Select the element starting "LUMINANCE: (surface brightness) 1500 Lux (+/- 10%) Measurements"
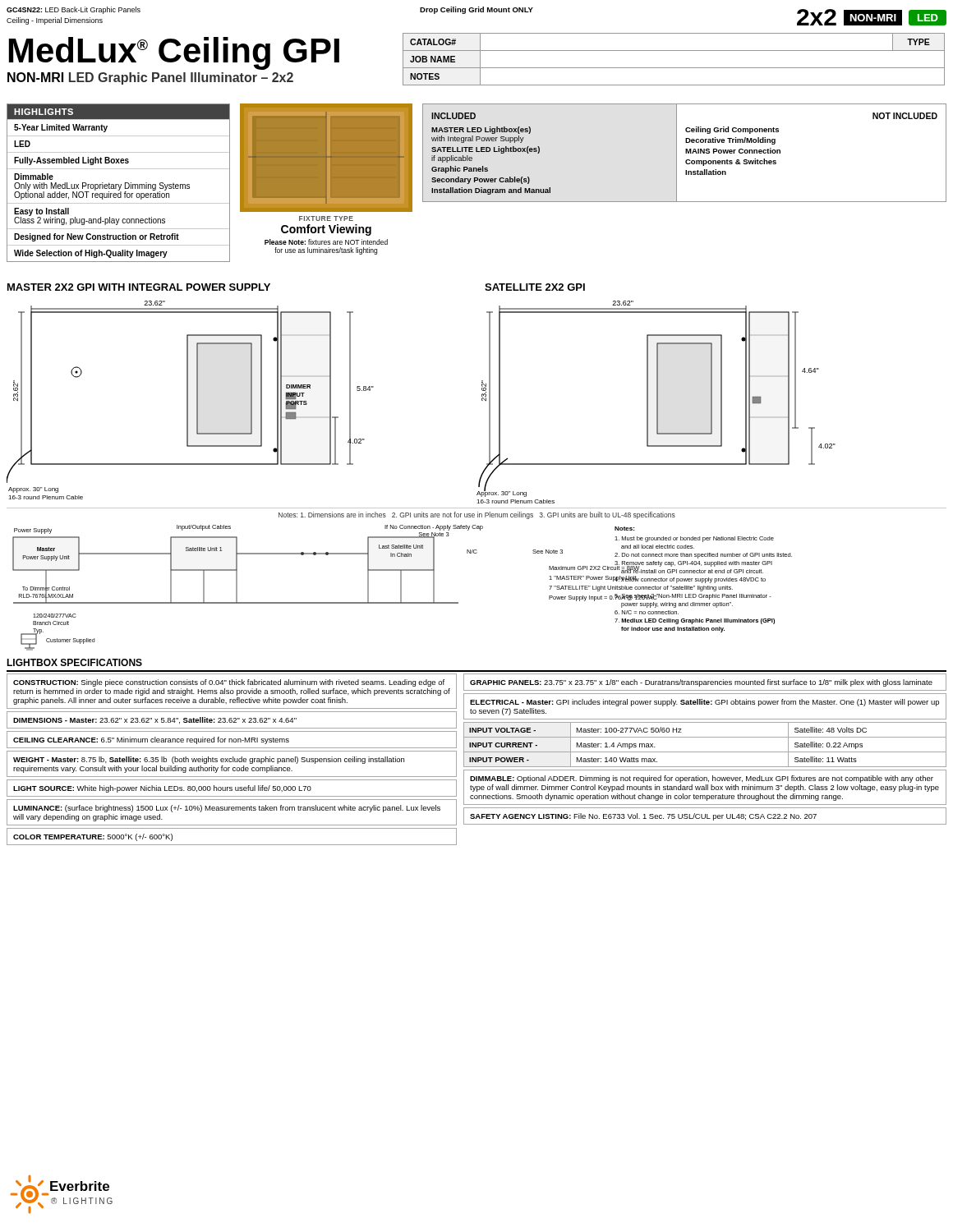This screenshot has height=1232, width=953. point(227,812)
